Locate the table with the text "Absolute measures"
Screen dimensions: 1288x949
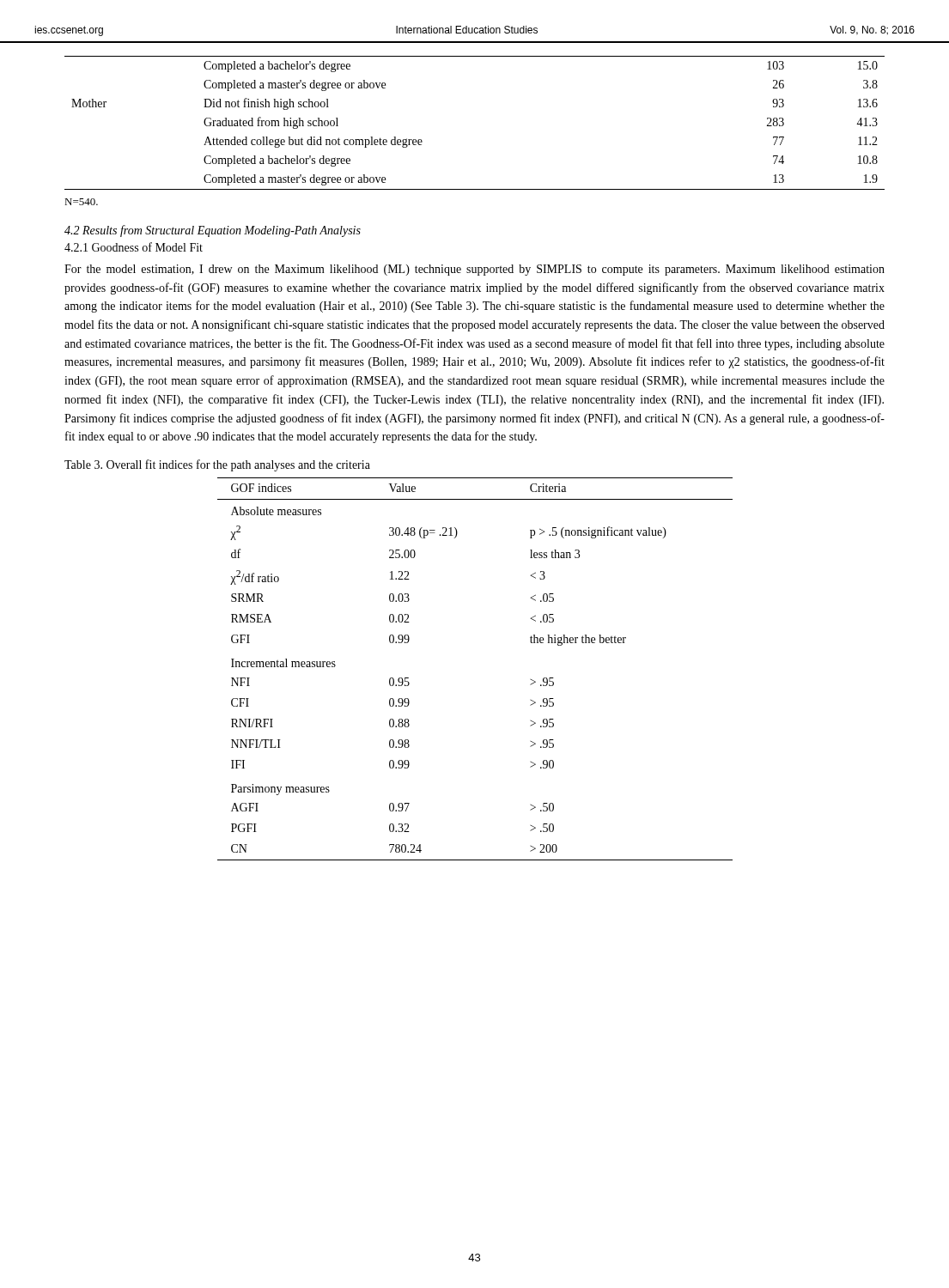(x=474, y=669)
